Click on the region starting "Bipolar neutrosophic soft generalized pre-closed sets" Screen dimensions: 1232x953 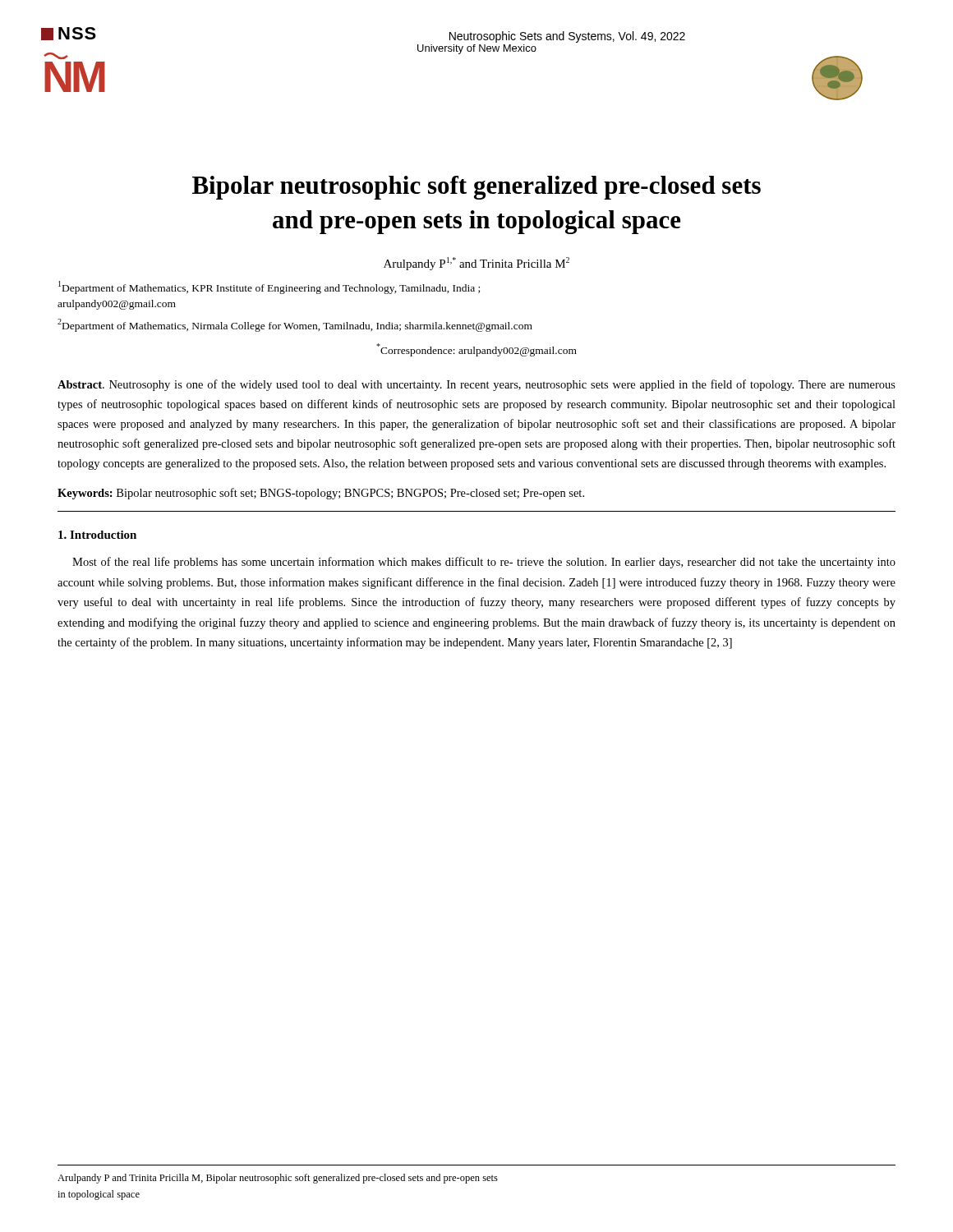click(476, 202)
